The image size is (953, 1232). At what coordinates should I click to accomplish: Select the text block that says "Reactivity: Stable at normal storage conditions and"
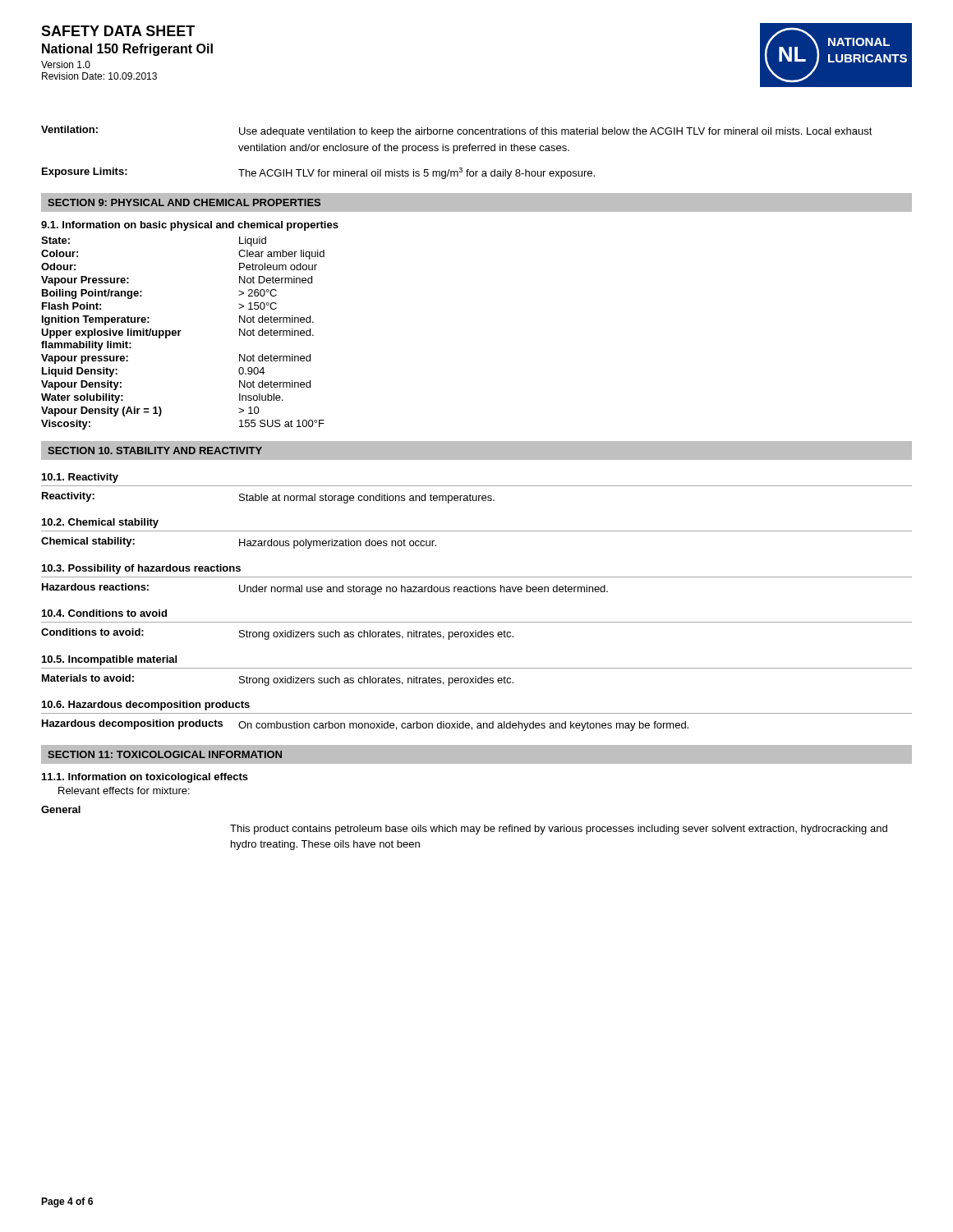click(x=476, y=497)
